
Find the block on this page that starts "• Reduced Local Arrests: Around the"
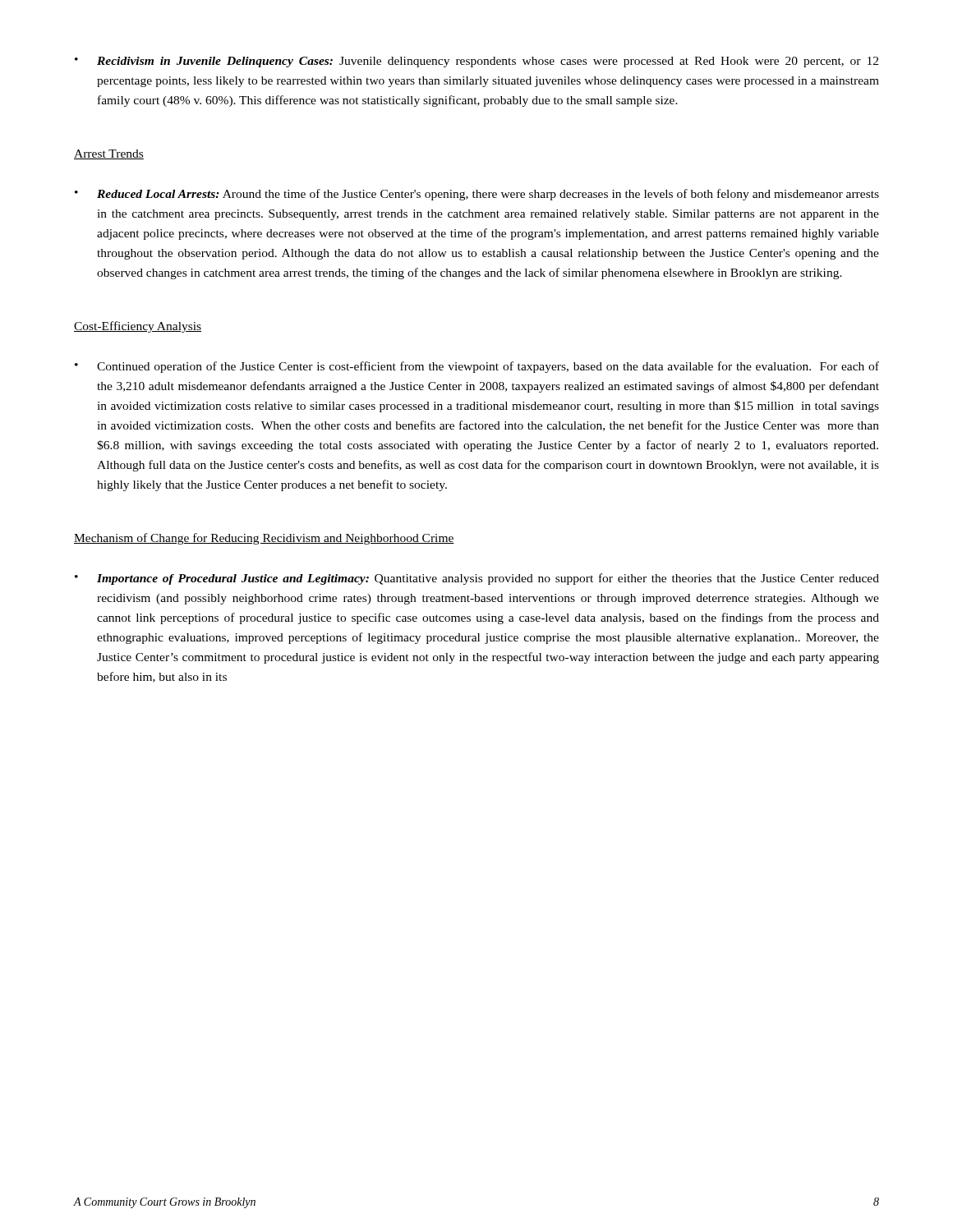click(x=476, y=233)
